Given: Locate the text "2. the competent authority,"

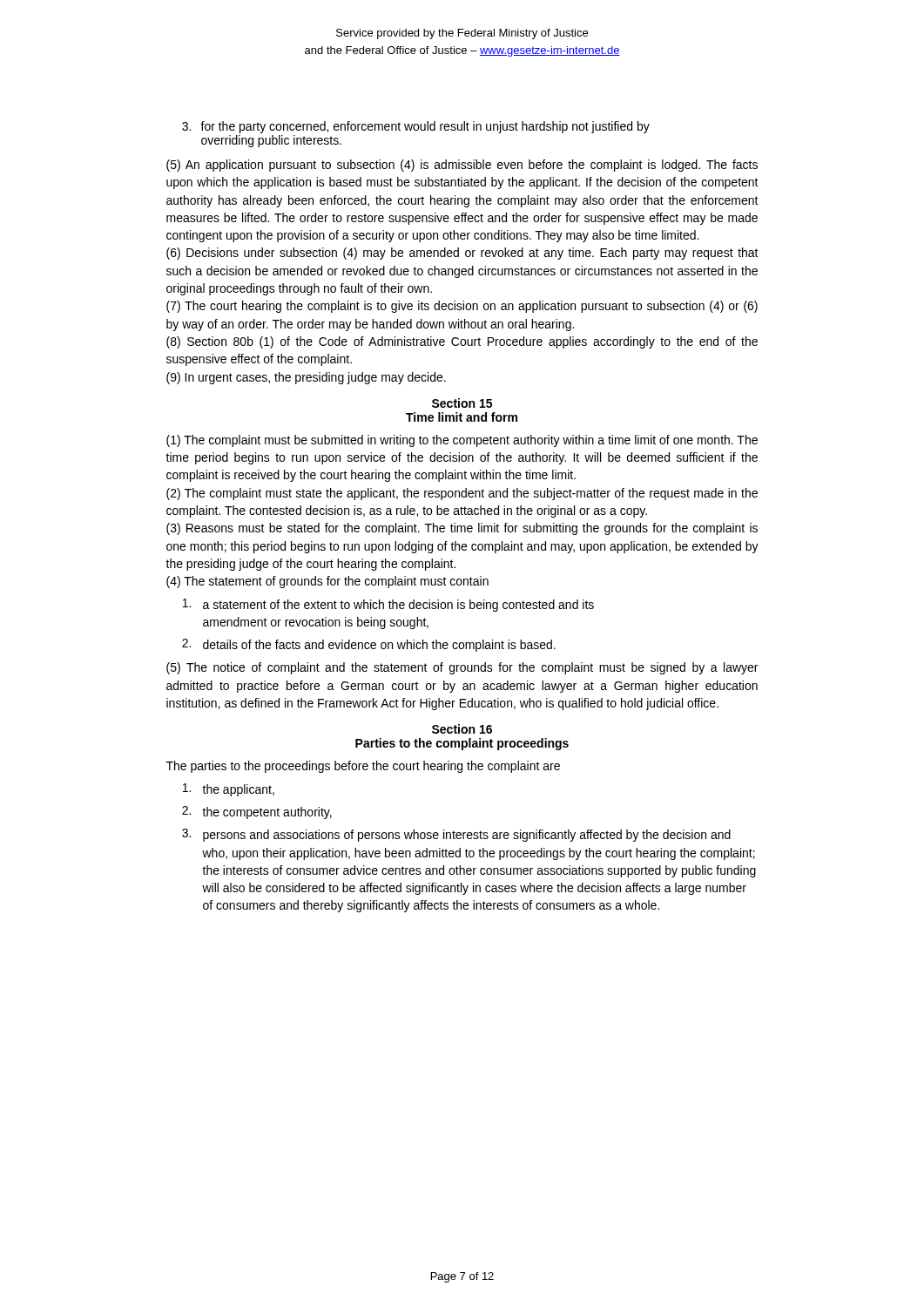Looking at the screenshot, I should 257,813.
